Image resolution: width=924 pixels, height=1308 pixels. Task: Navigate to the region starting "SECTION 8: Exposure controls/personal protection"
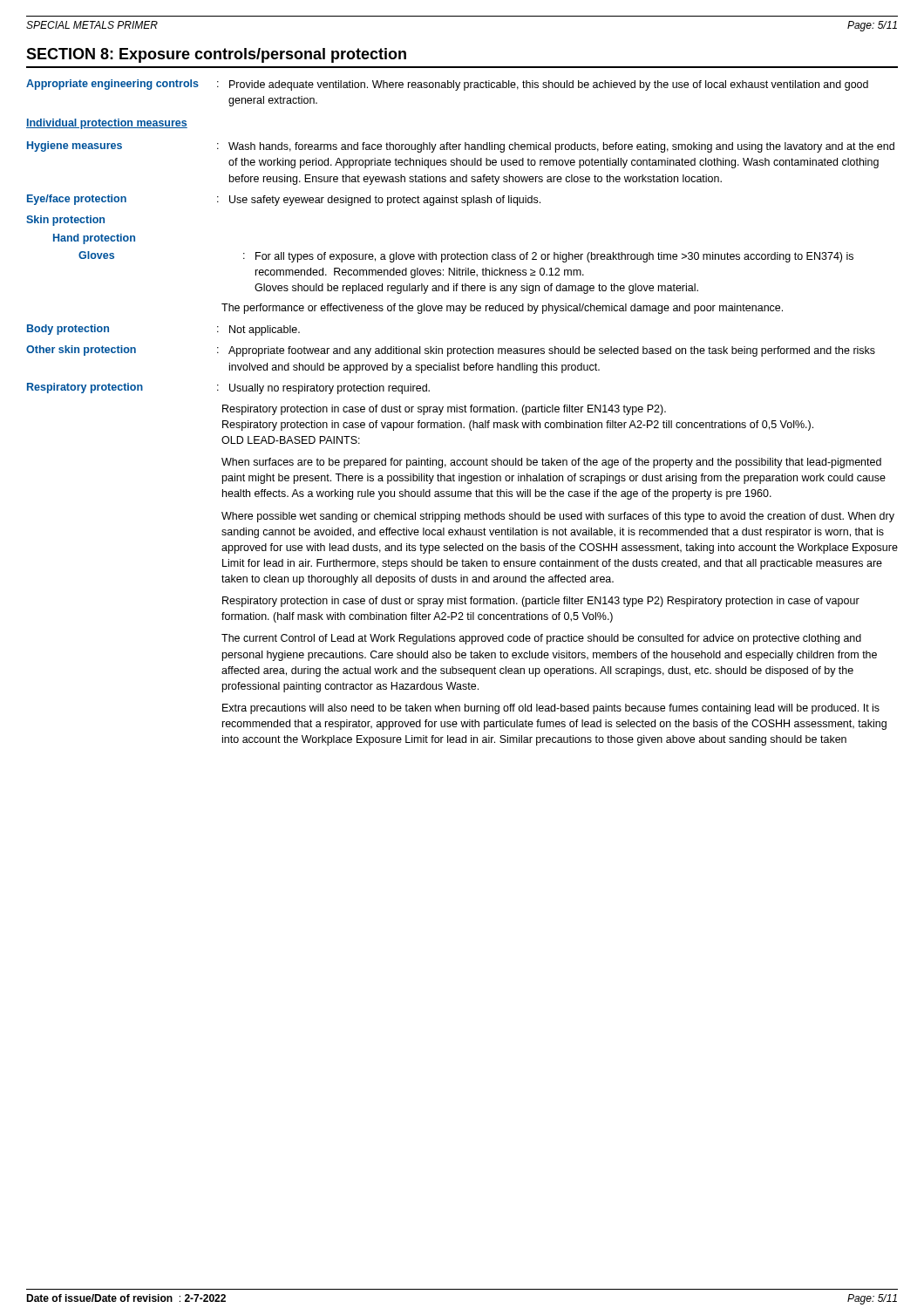pos(462,55)
